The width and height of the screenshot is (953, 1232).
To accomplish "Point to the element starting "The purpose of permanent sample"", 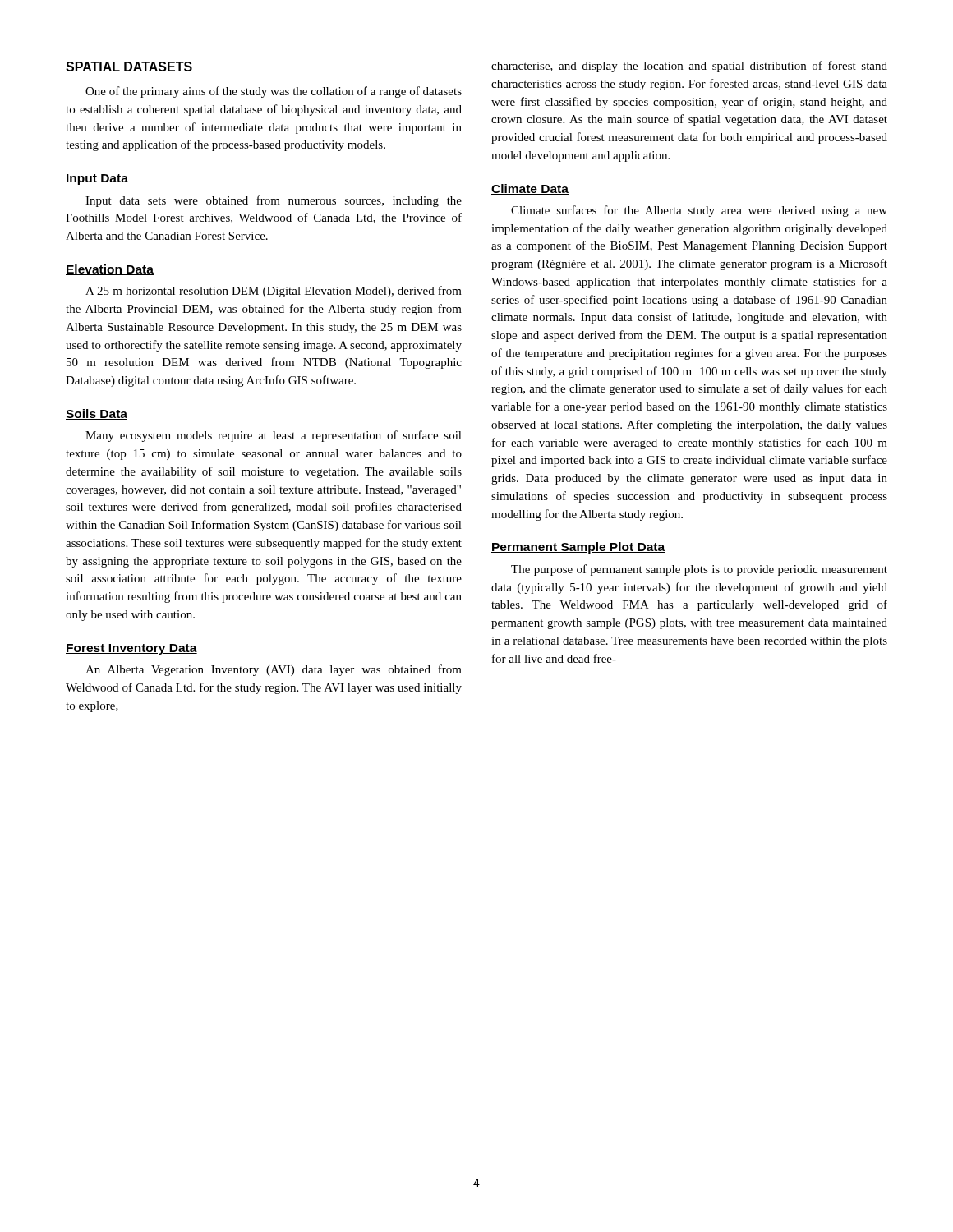I will [689, 615].
